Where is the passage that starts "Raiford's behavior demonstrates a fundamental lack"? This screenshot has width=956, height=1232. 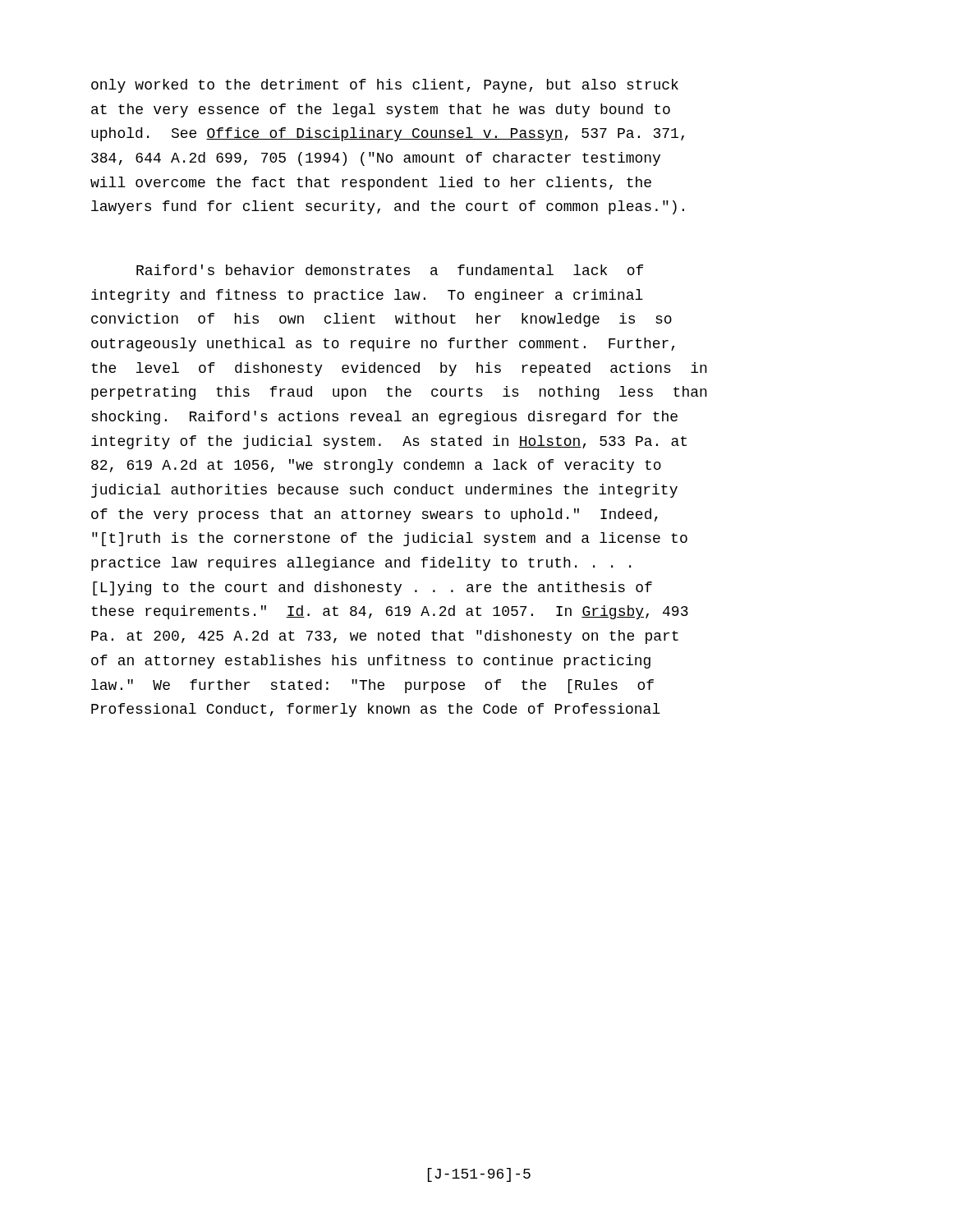(478, 491)
